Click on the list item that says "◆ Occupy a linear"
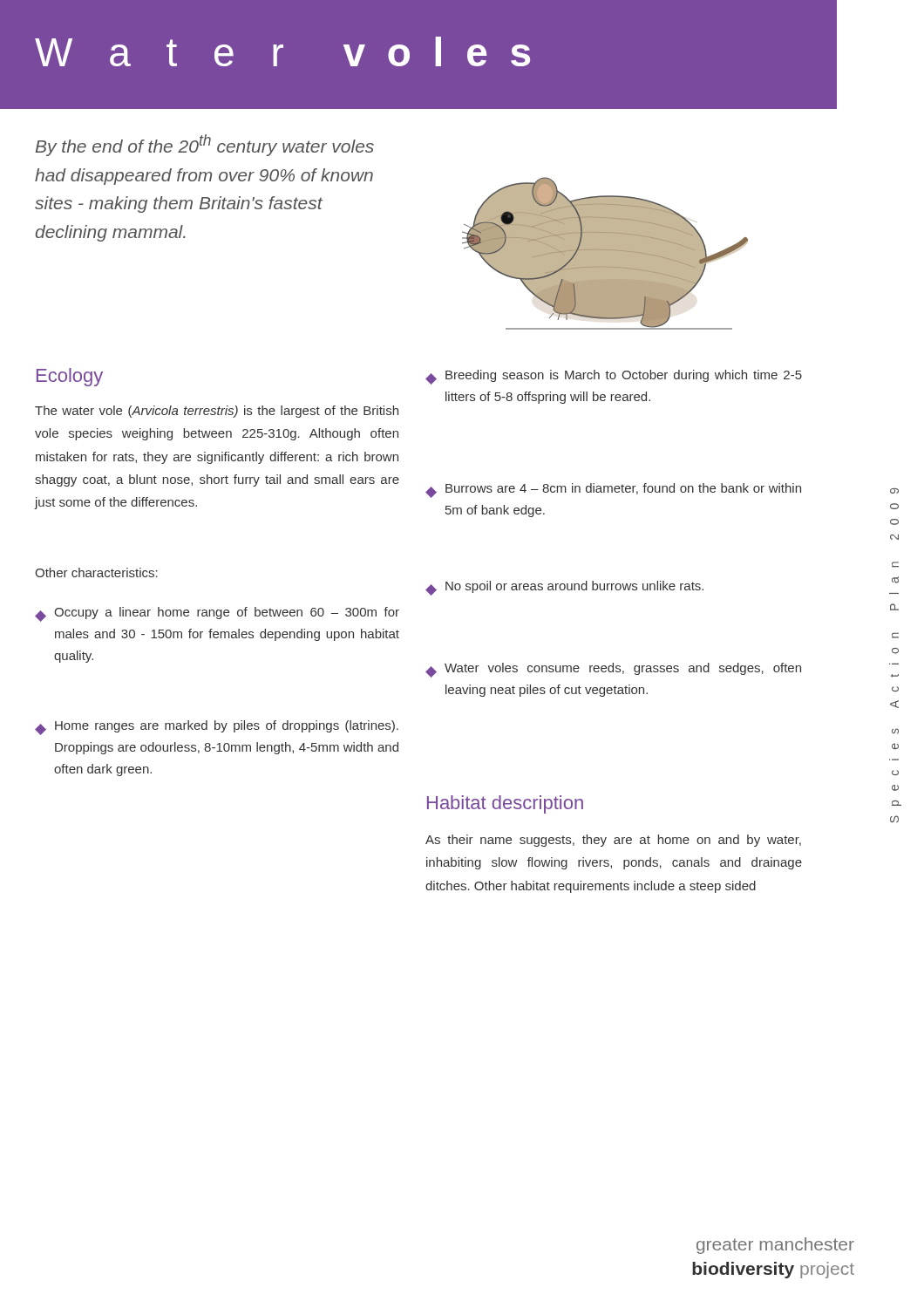 217,634
